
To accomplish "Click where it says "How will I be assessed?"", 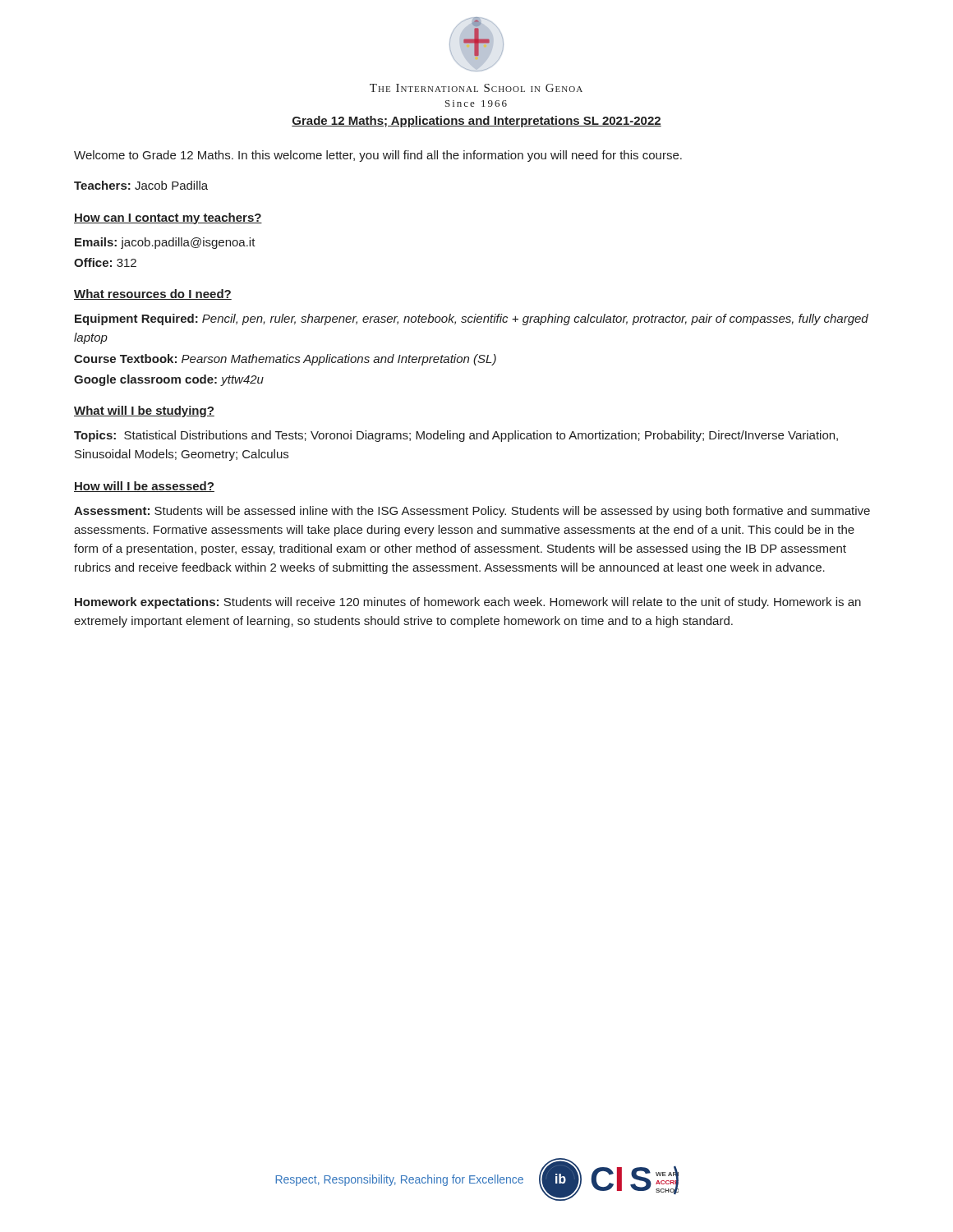I will click(x=144, y=485).
